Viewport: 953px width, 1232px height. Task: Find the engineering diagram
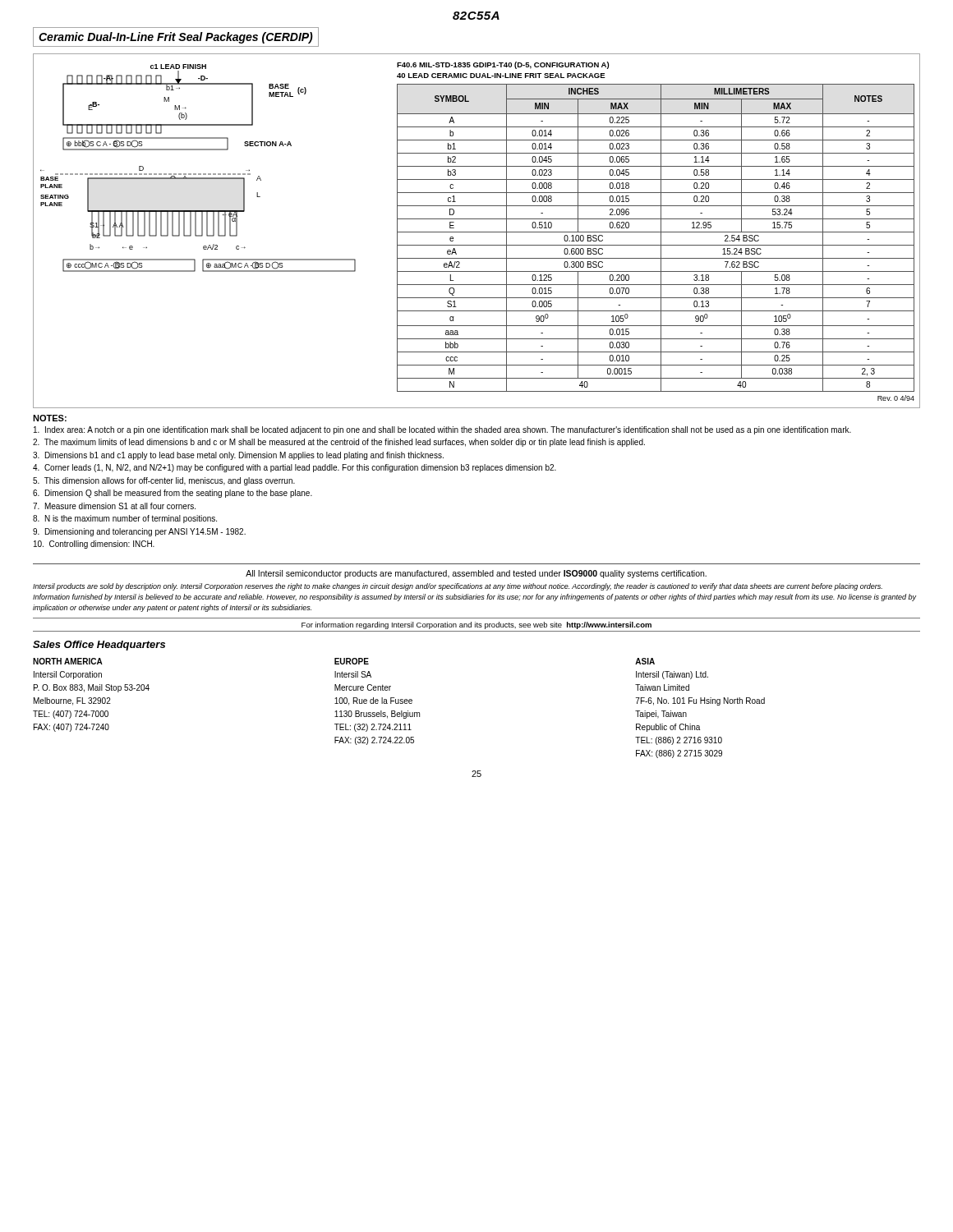211,221
